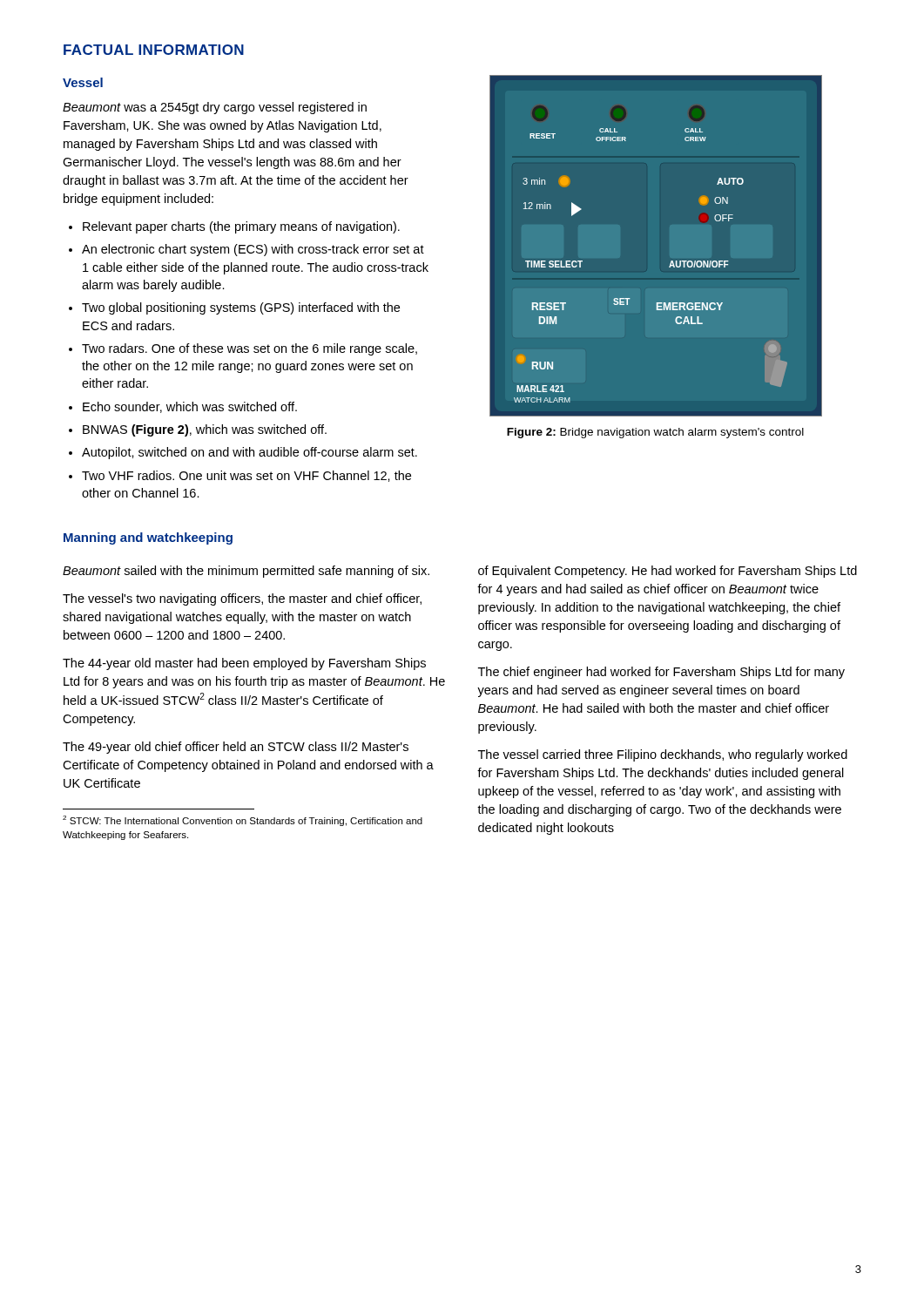The width and height of the screenshot is (924, 1307).
Task: Locate the block of text that opens with "BNWAS (Figure 2),"
Action: 205,430
